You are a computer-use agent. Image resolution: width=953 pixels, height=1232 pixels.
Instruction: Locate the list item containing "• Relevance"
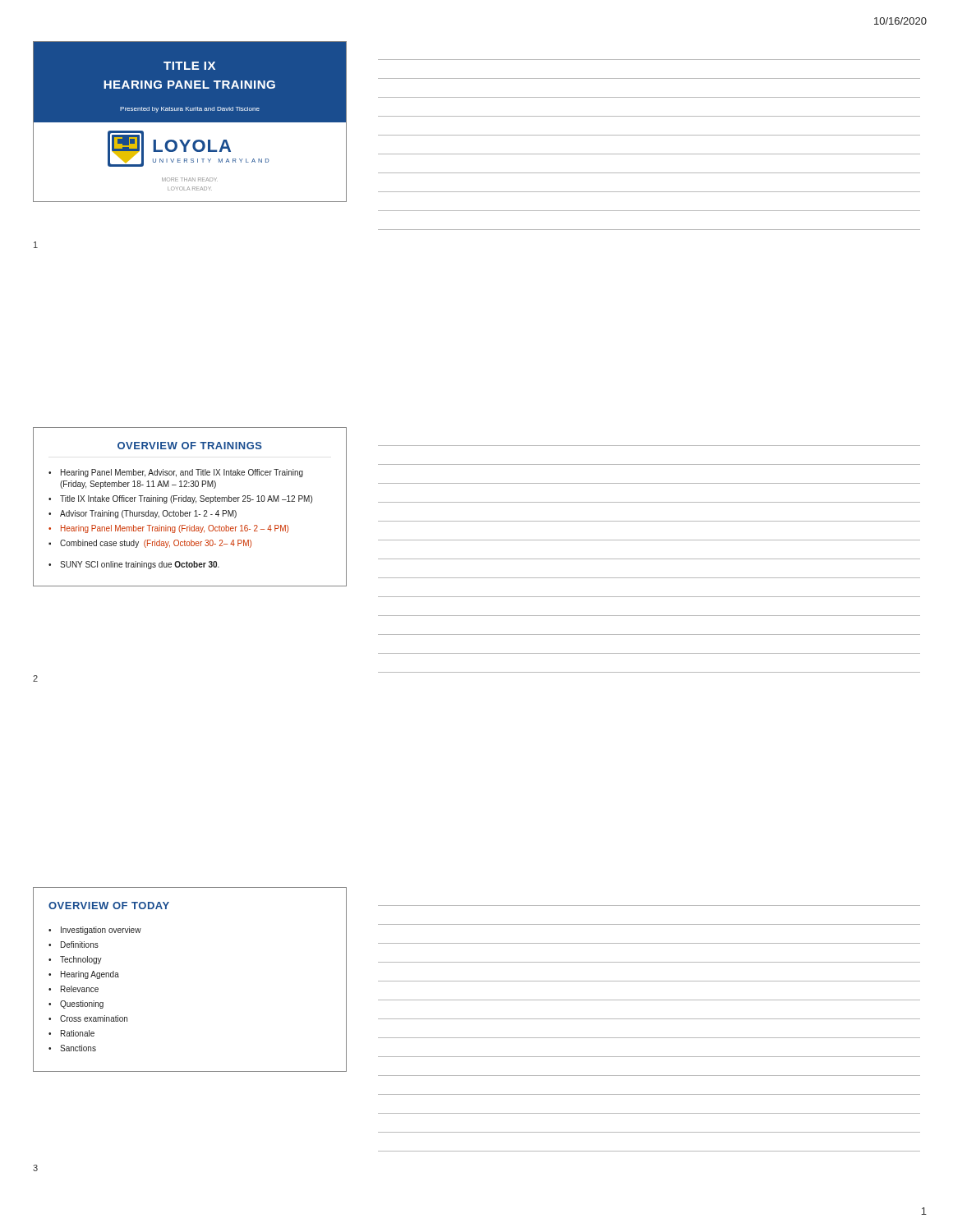point(74,990)
